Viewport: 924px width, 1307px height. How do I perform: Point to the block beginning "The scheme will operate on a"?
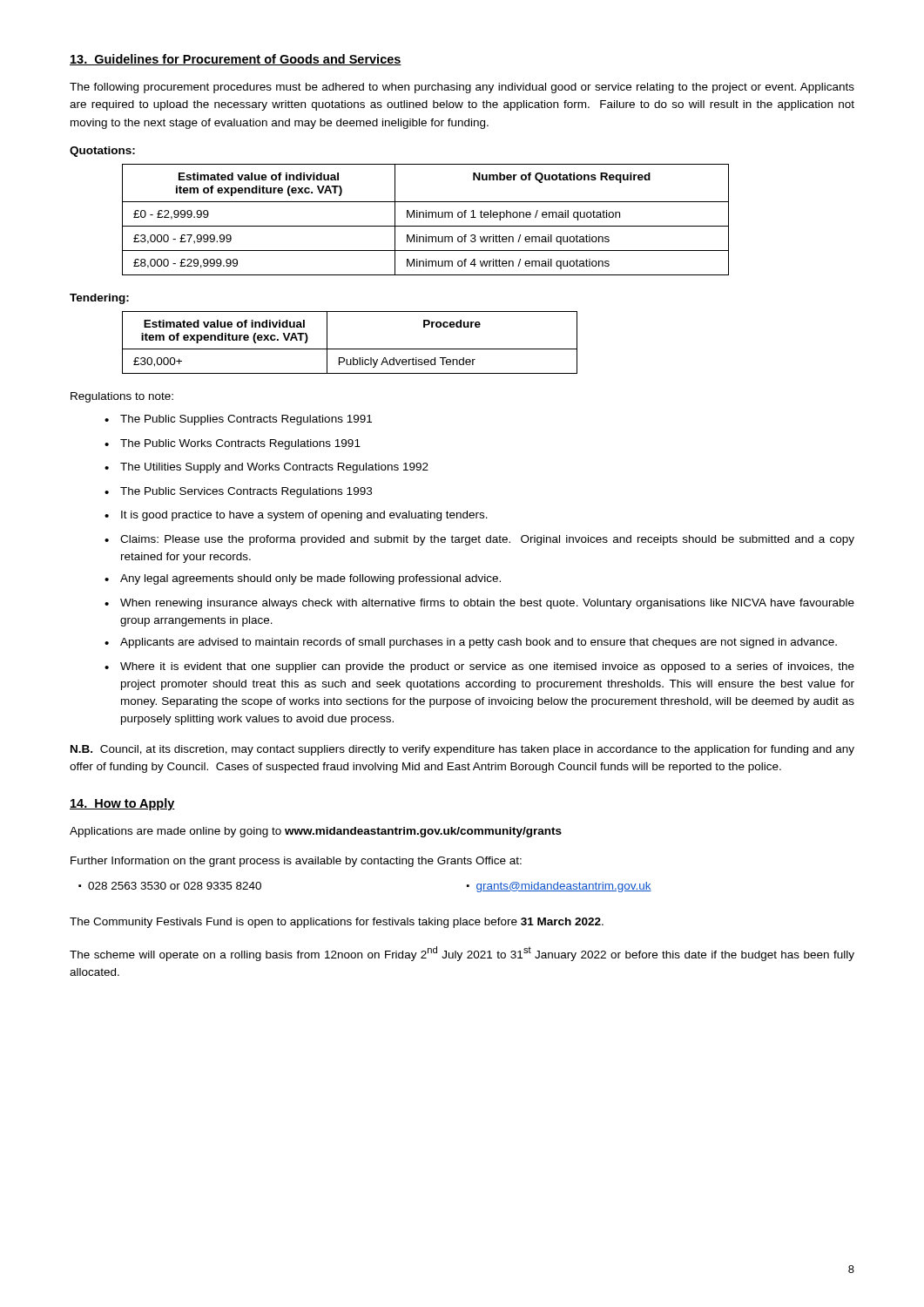462,961
